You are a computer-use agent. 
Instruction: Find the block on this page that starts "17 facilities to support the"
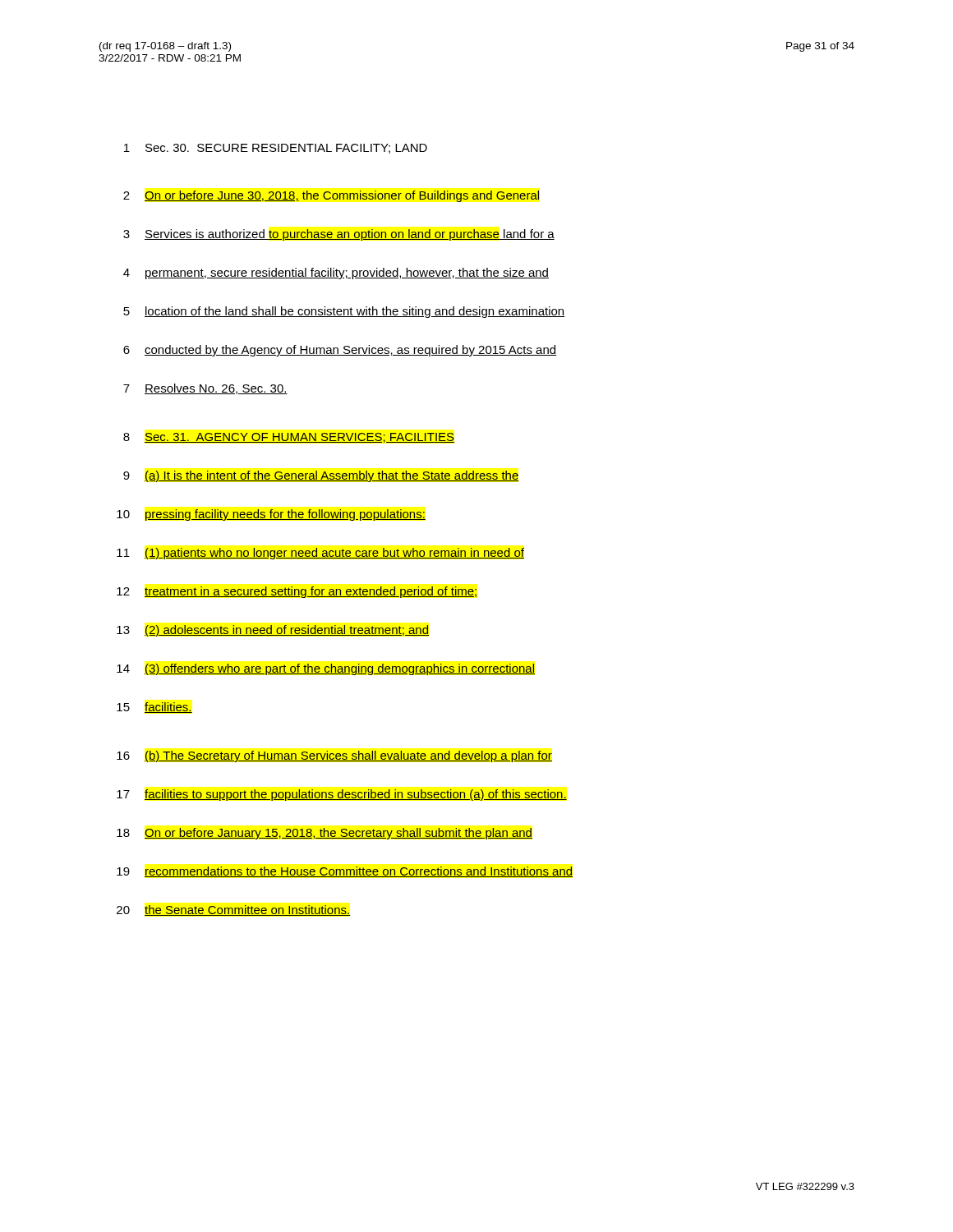click(x=460, y=794)
